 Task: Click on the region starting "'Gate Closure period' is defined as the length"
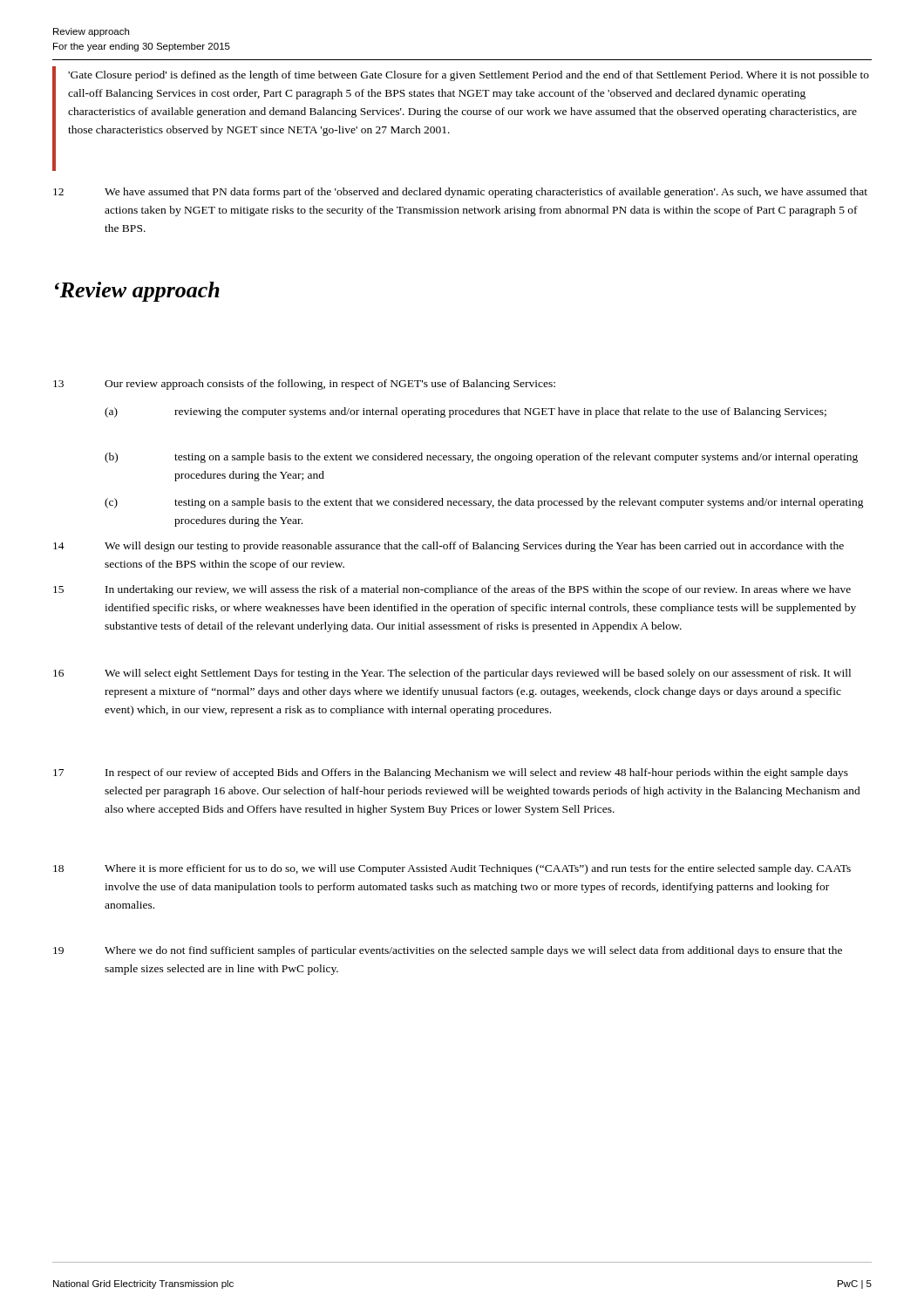tap(470, 103)
